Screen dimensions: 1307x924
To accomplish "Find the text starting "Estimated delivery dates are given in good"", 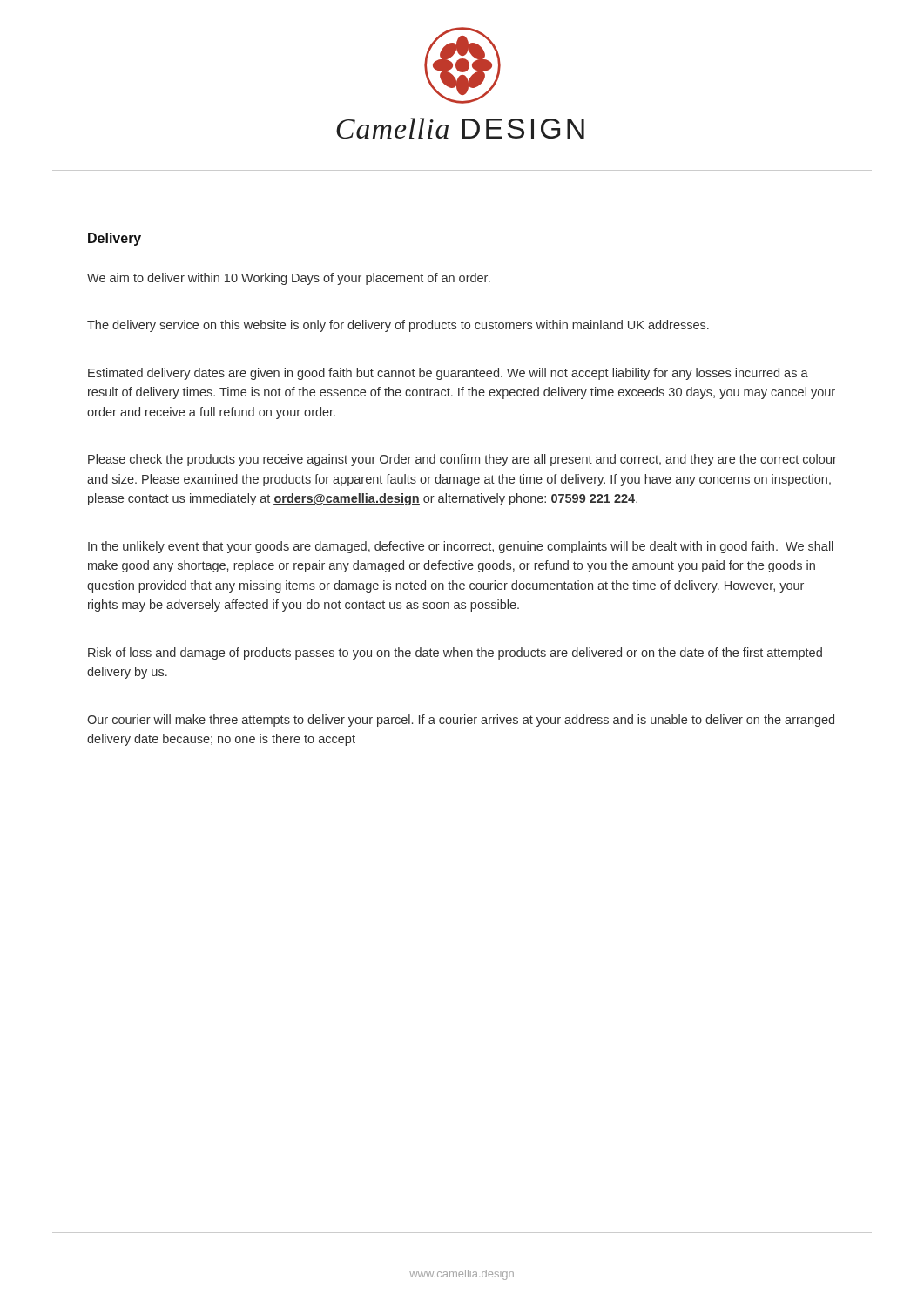I will tap(461, 392).
